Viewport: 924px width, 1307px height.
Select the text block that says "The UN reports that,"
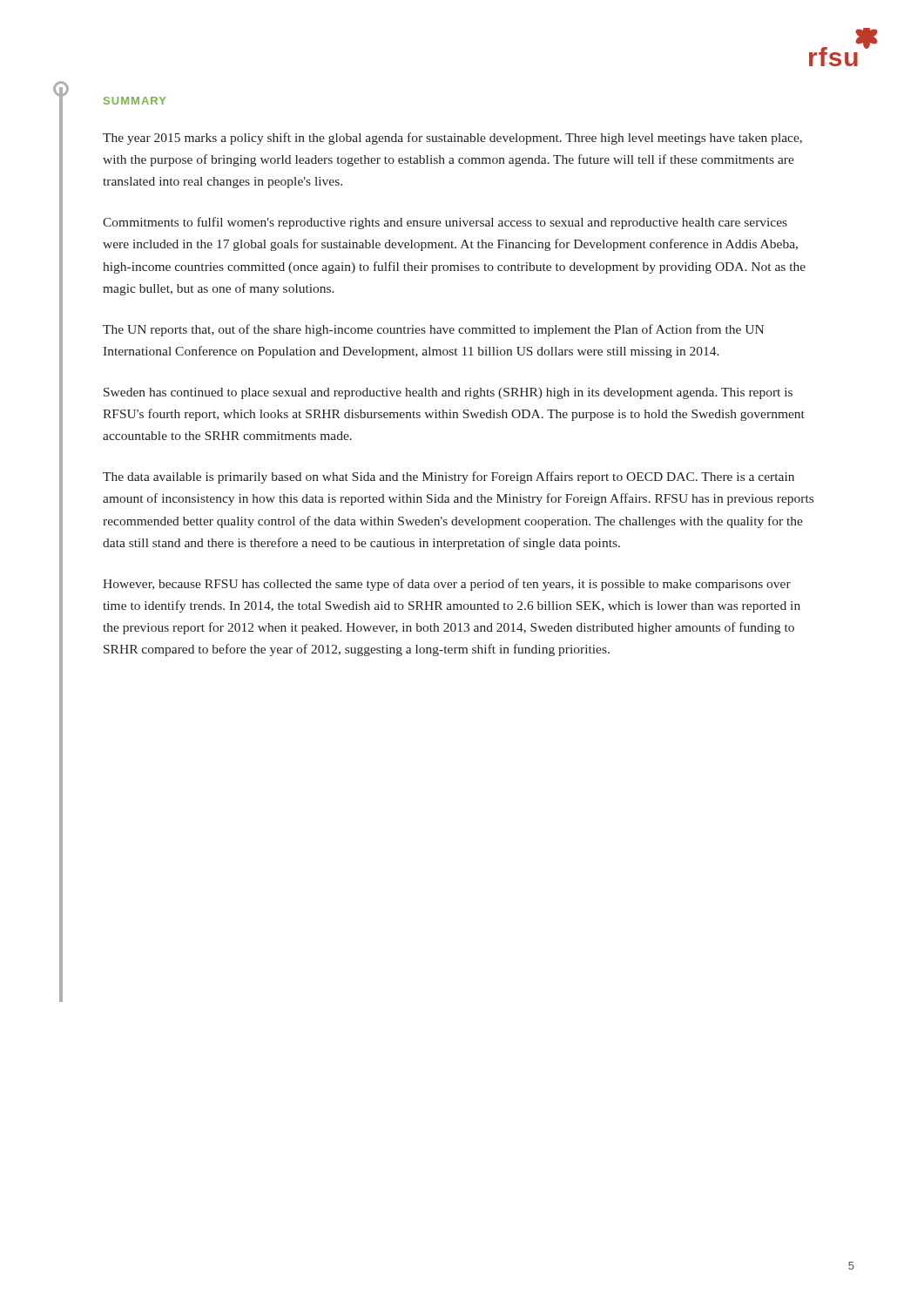point(434,340)
